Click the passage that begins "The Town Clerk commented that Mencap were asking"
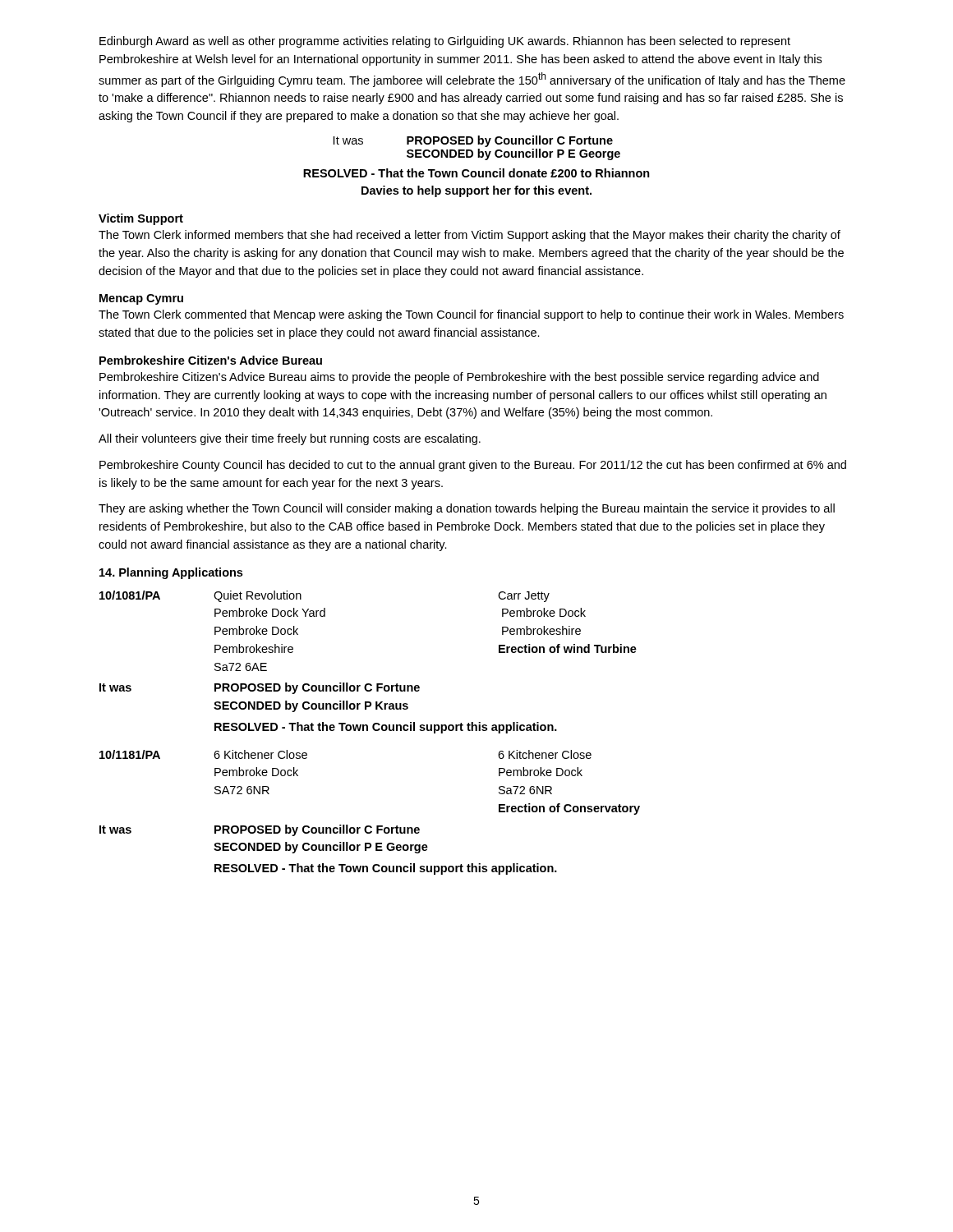This screenshot has width=953, height=1232. pyautogui.click(x=471, y=324)
